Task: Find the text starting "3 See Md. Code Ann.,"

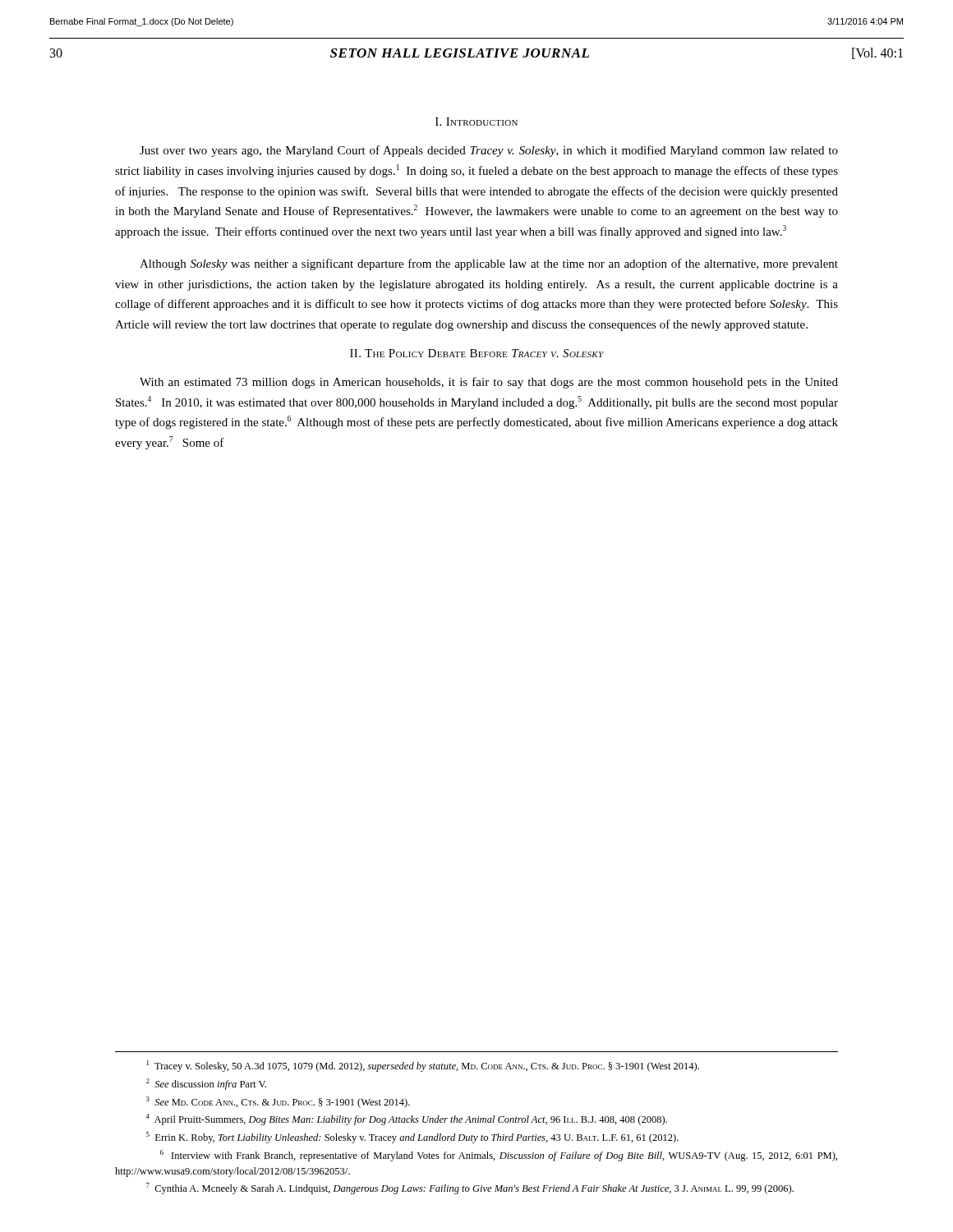Action: pyautogui.click(x=263, y=1101)
